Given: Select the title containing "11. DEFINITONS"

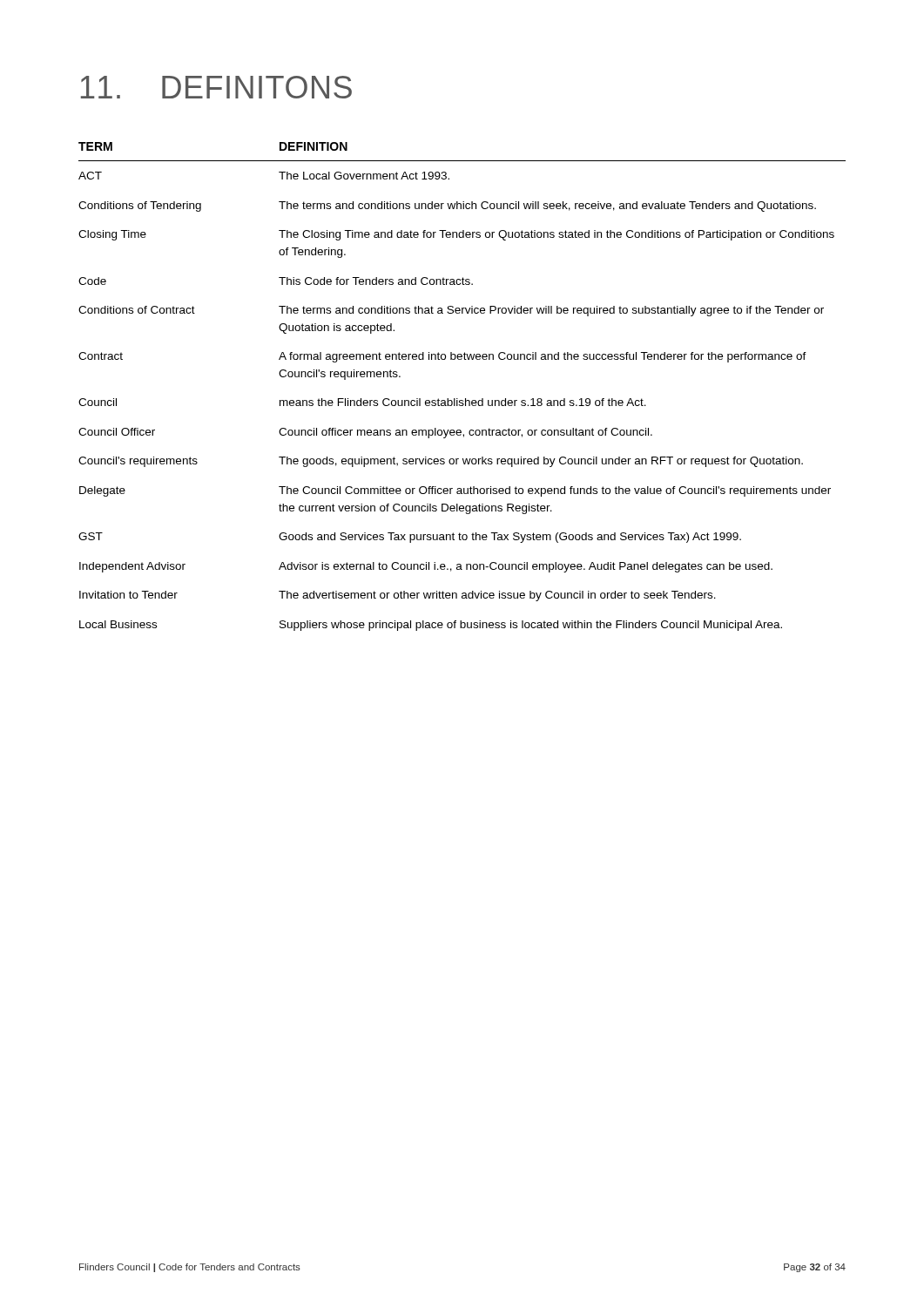Looking at the screenshot, I should click(x=216, y=88).
